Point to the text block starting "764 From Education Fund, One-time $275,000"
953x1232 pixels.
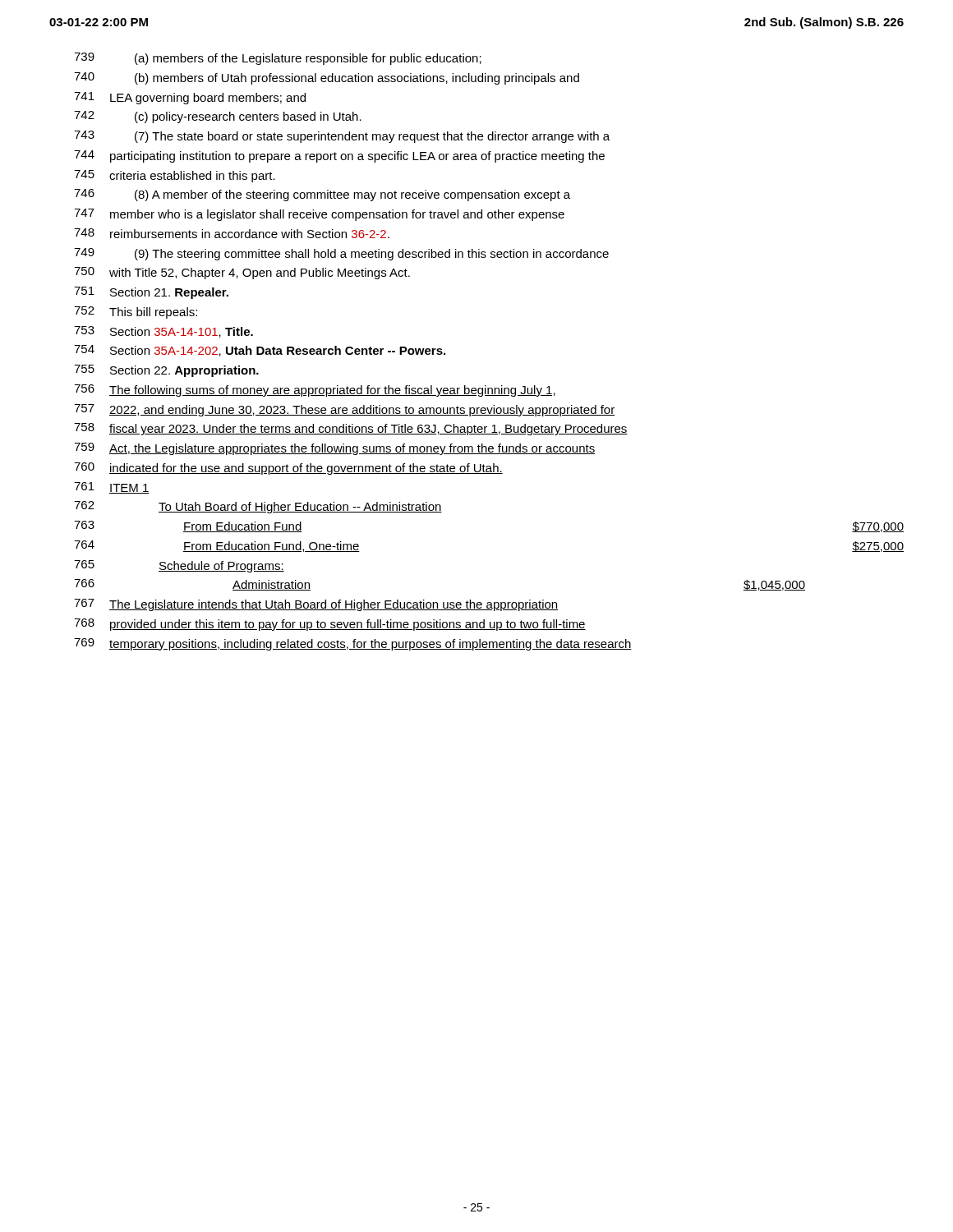(x=83, y=547)
